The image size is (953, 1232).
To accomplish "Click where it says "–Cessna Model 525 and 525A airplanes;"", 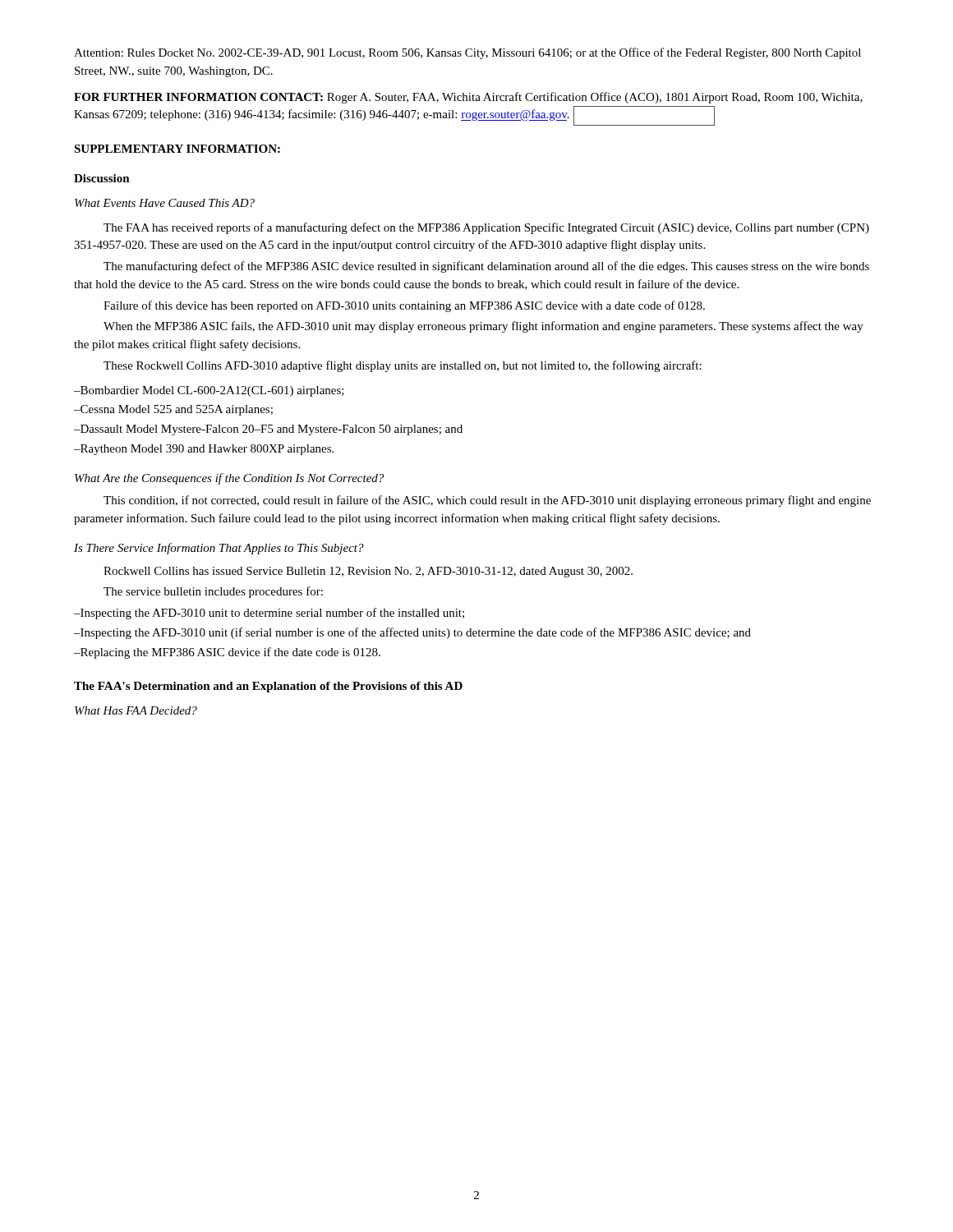I will [x=174, y=409].
